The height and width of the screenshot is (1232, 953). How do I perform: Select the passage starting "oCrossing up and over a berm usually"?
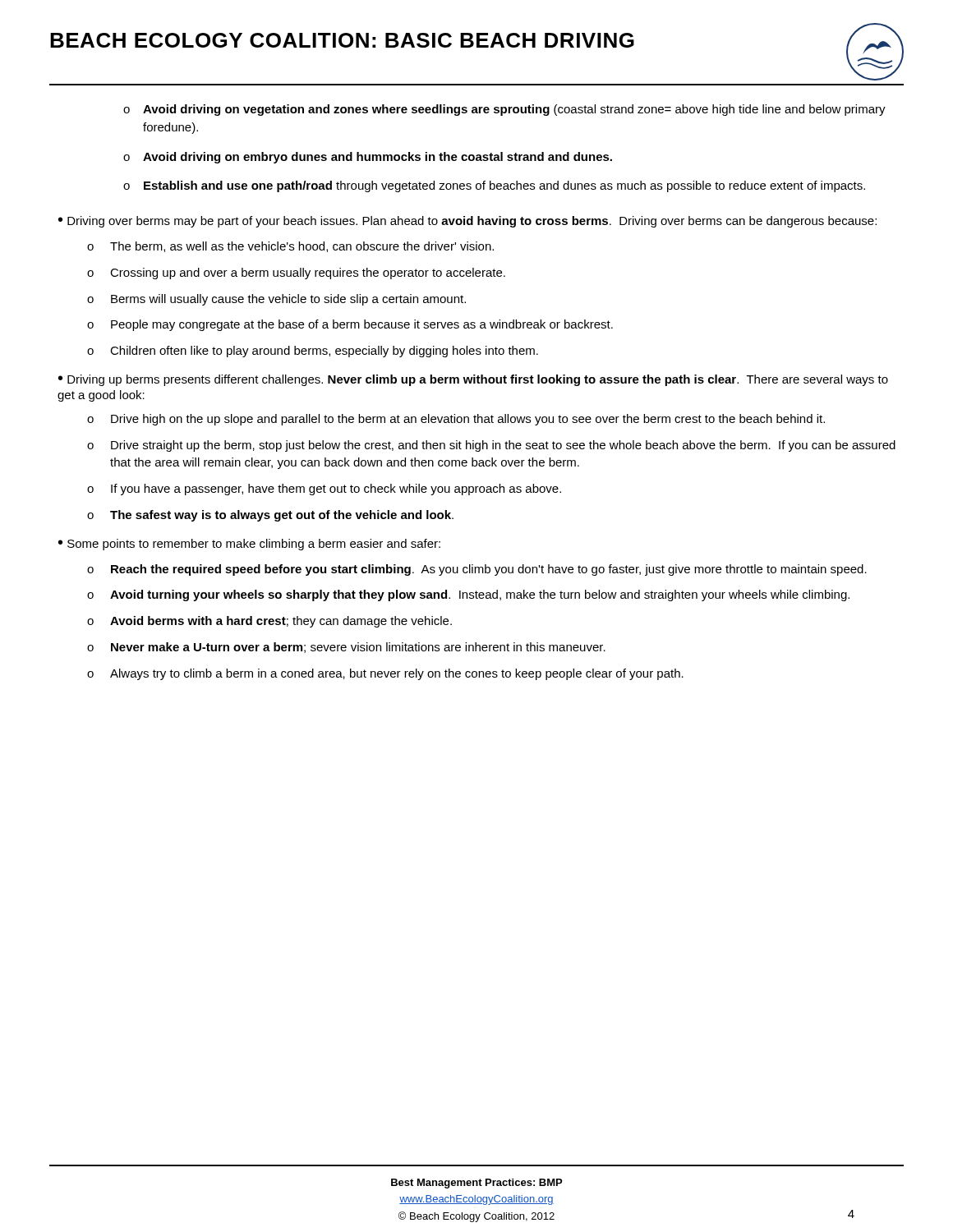point(495,272)
